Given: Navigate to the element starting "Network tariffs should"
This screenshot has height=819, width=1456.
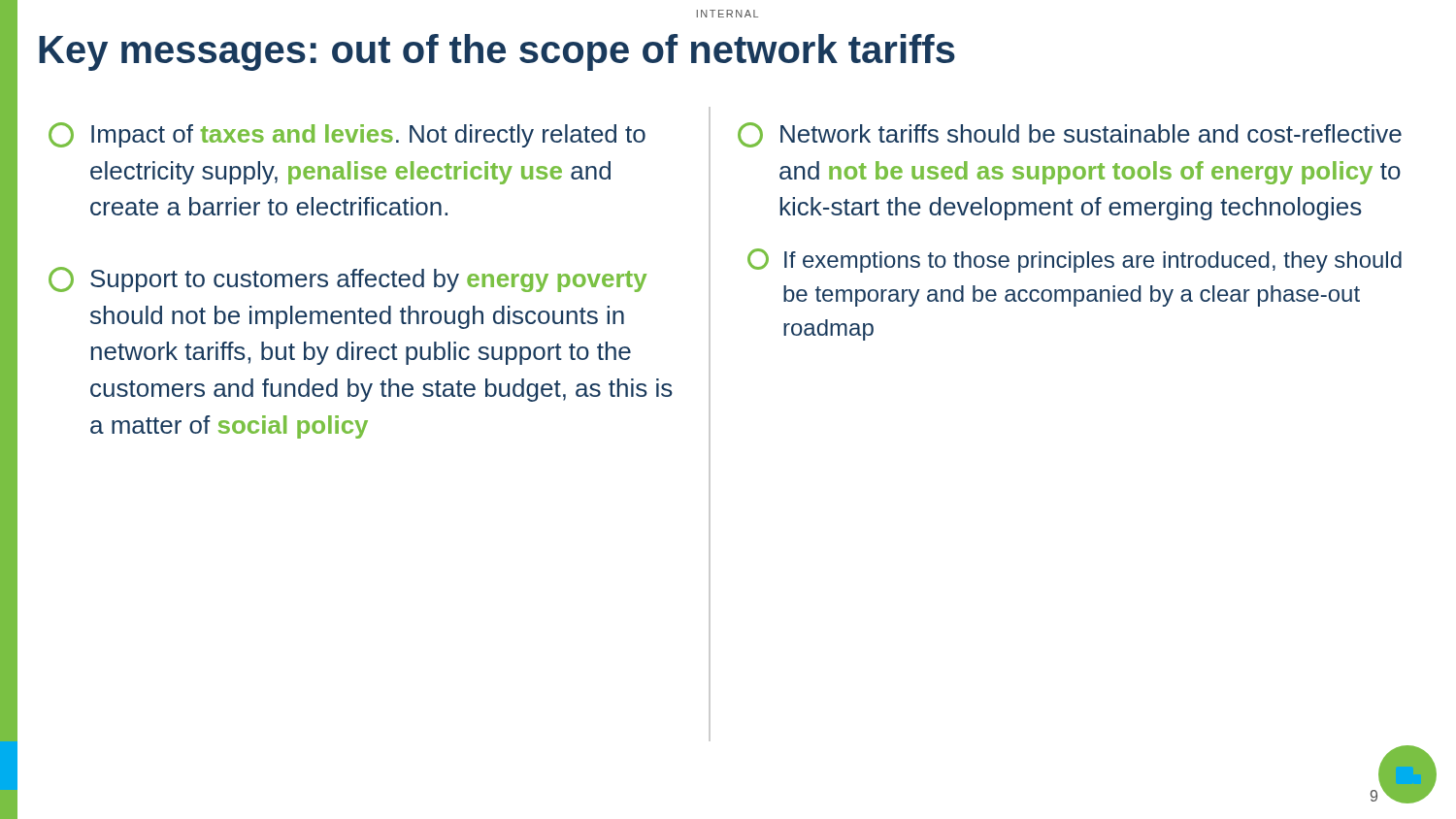Looking at the screenshot, I should 1070,135.
